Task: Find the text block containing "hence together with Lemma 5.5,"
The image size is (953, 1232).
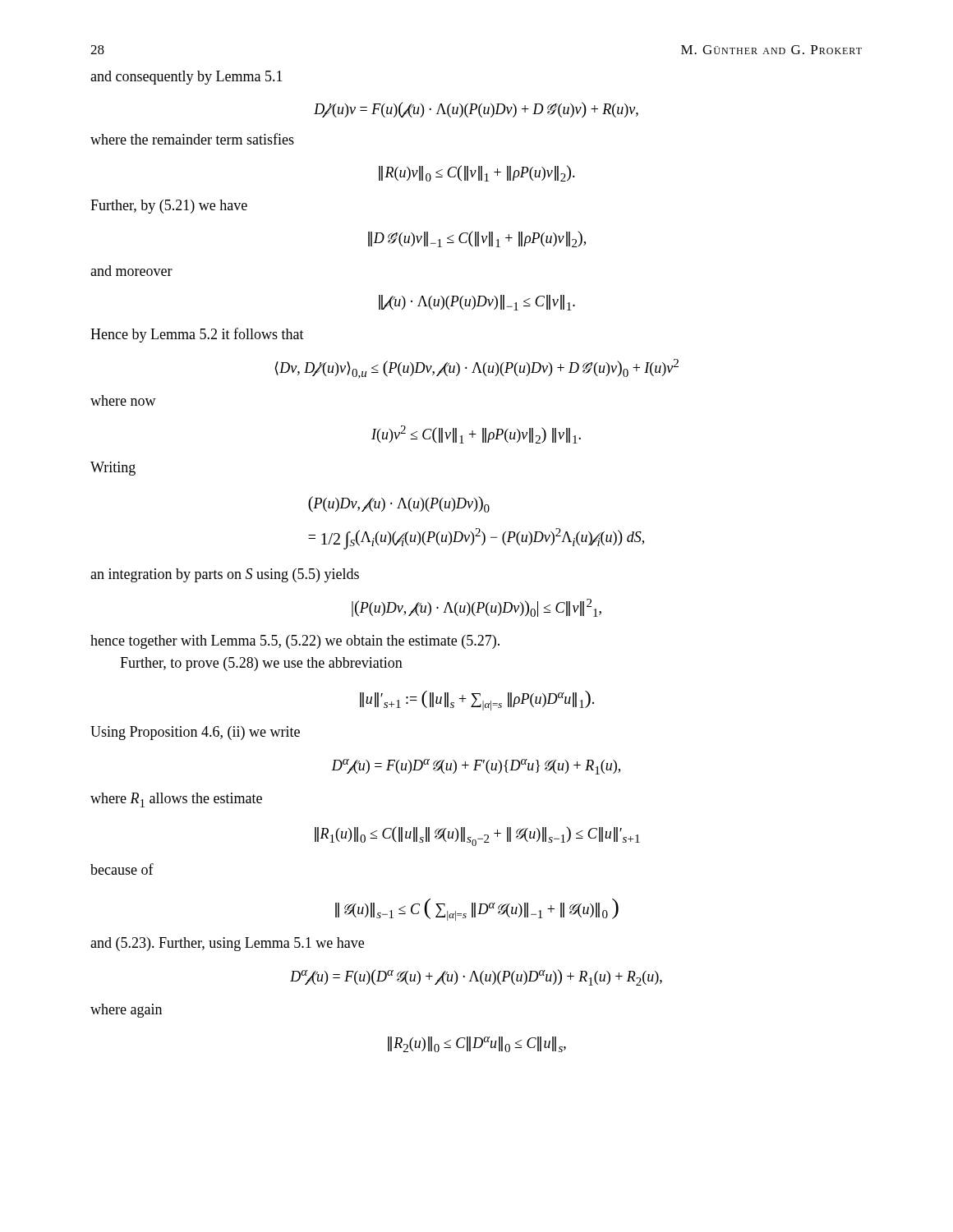Action: [295, 641]
